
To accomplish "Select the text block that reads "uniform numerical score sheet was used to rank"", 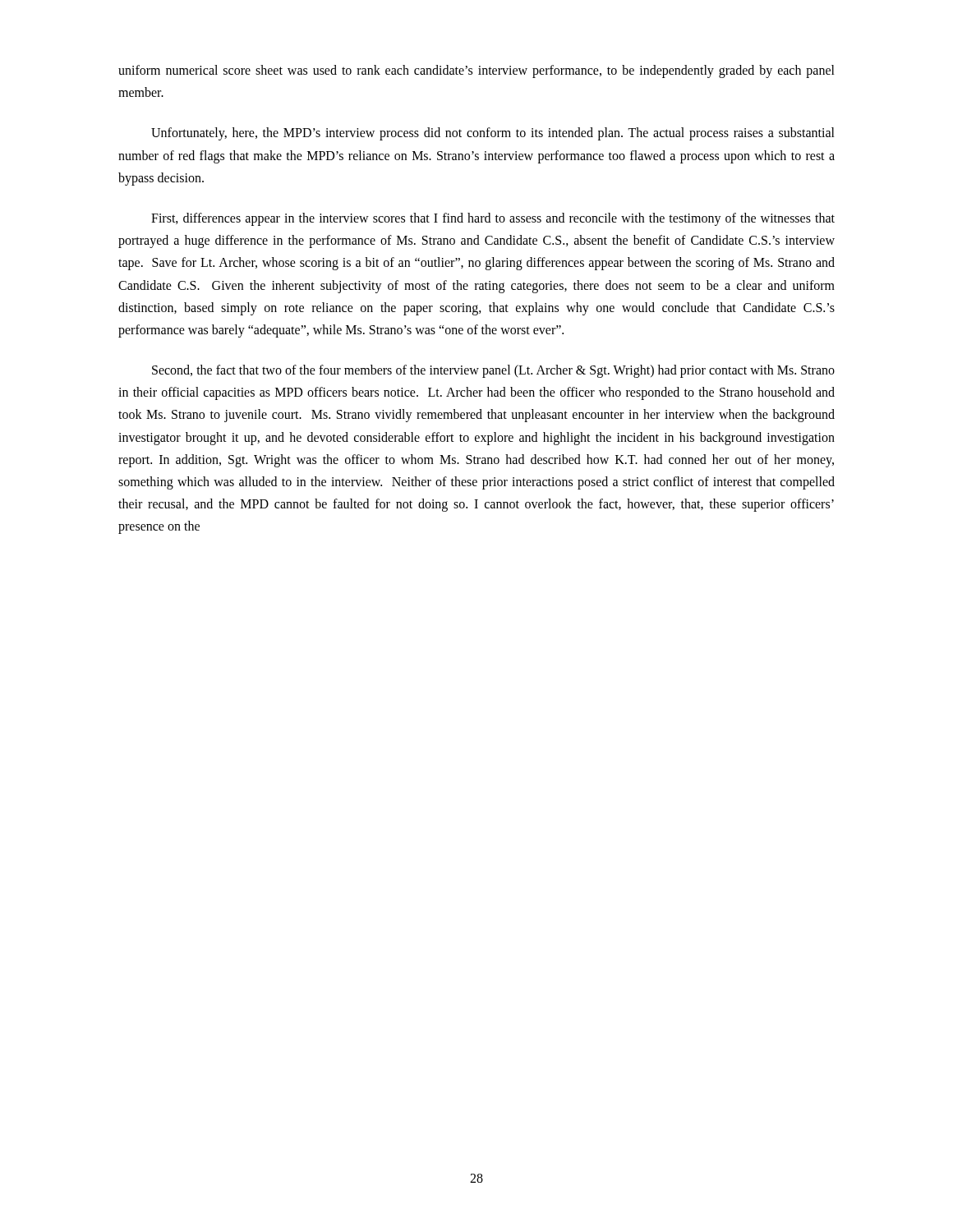I will (x=476, y=81).
